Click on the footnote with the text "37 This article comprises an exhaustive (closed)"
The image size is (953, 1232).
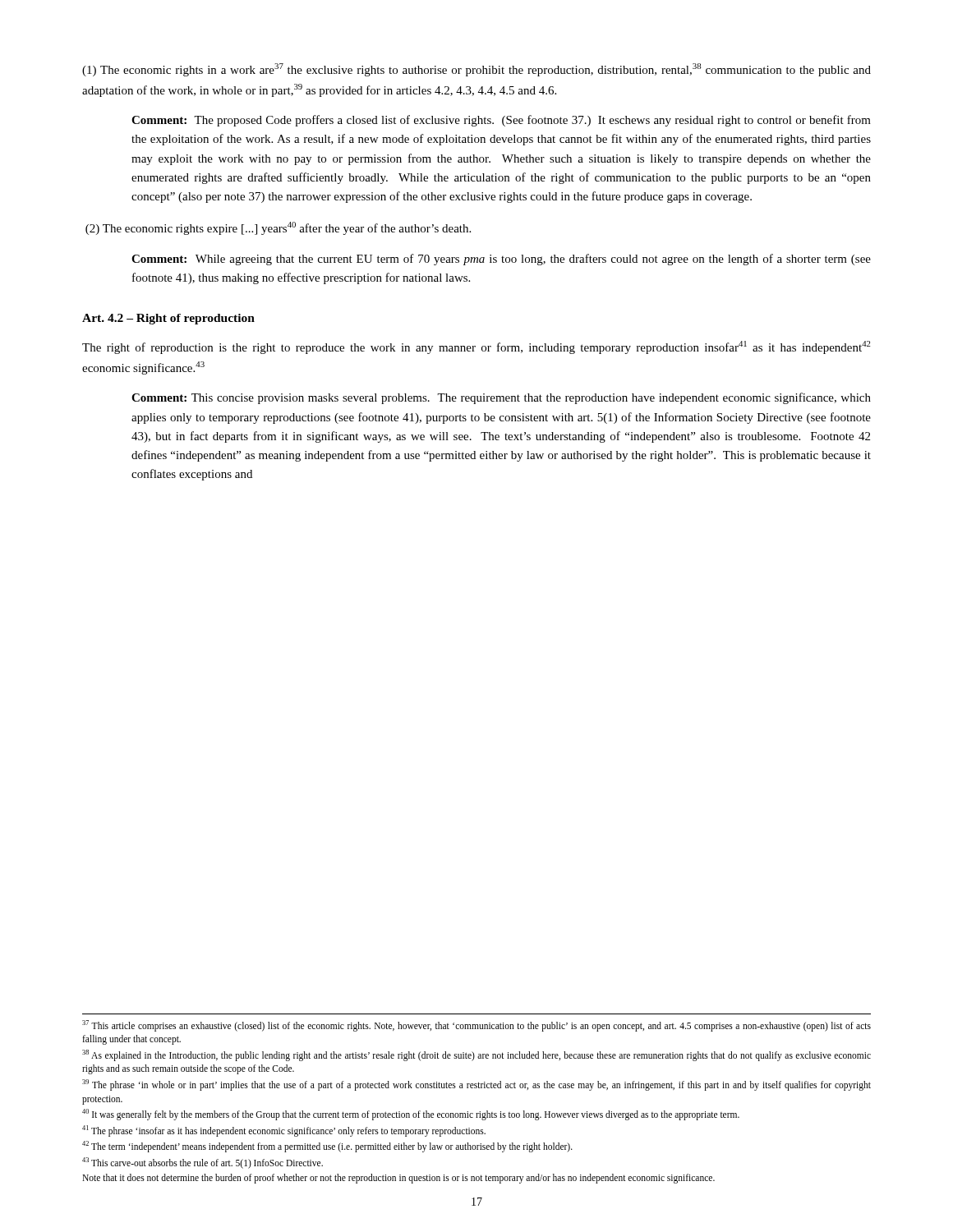click(476, 1032)
